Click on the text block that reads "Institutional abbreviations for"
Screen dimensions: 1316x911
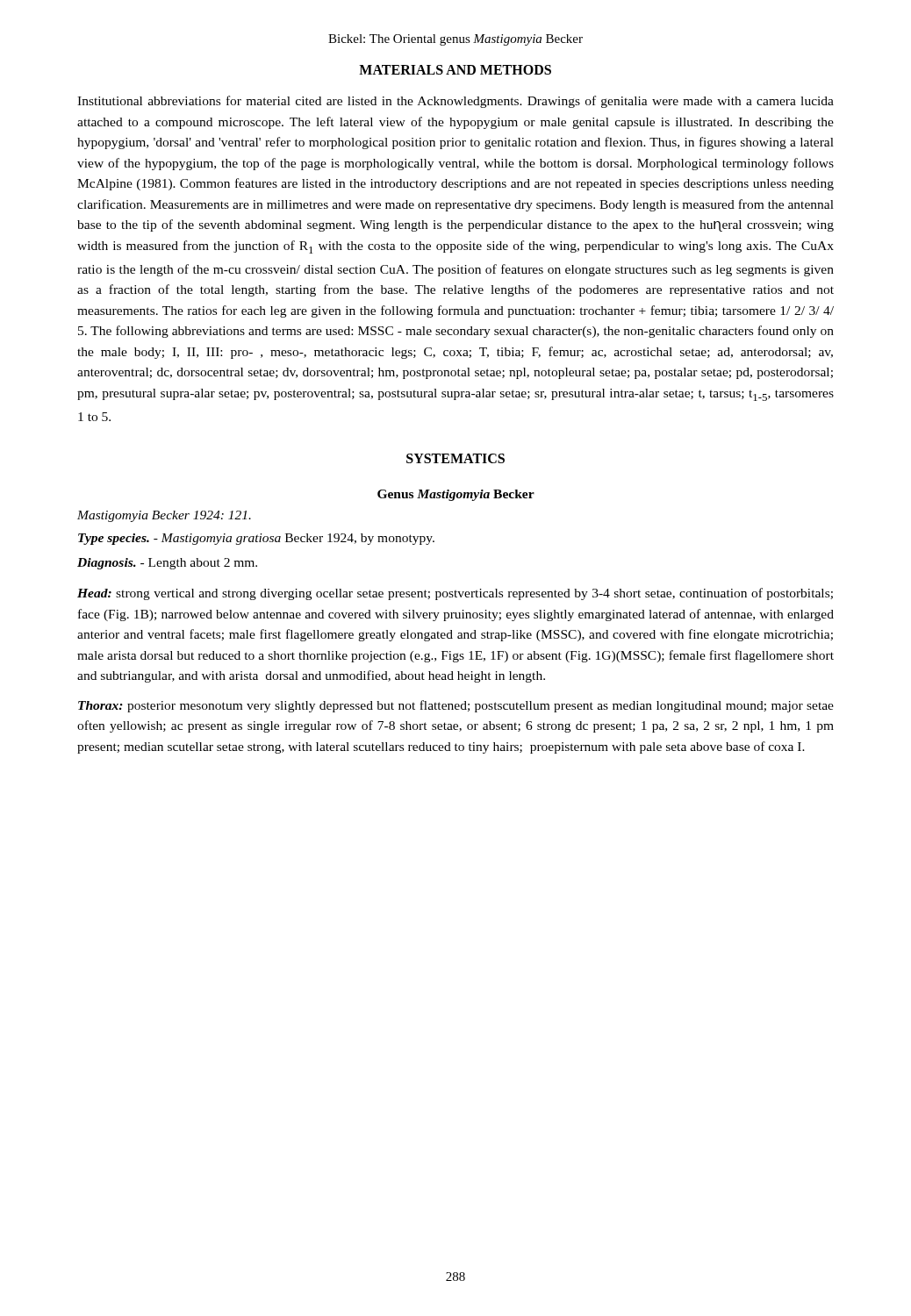[456, 258]
